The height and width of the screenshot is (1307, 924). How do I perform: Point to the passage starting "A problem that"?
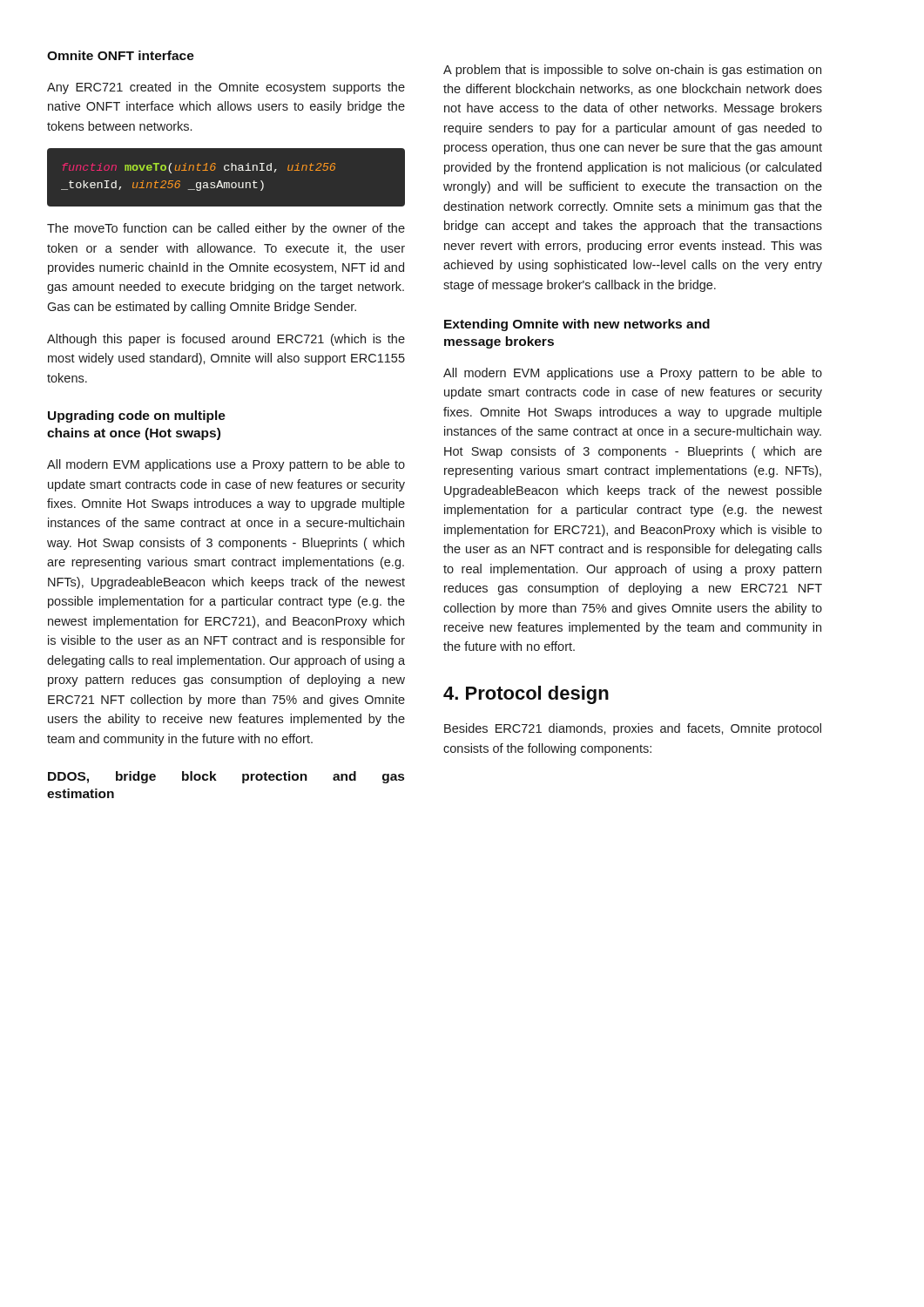click(x=633, y=177)
